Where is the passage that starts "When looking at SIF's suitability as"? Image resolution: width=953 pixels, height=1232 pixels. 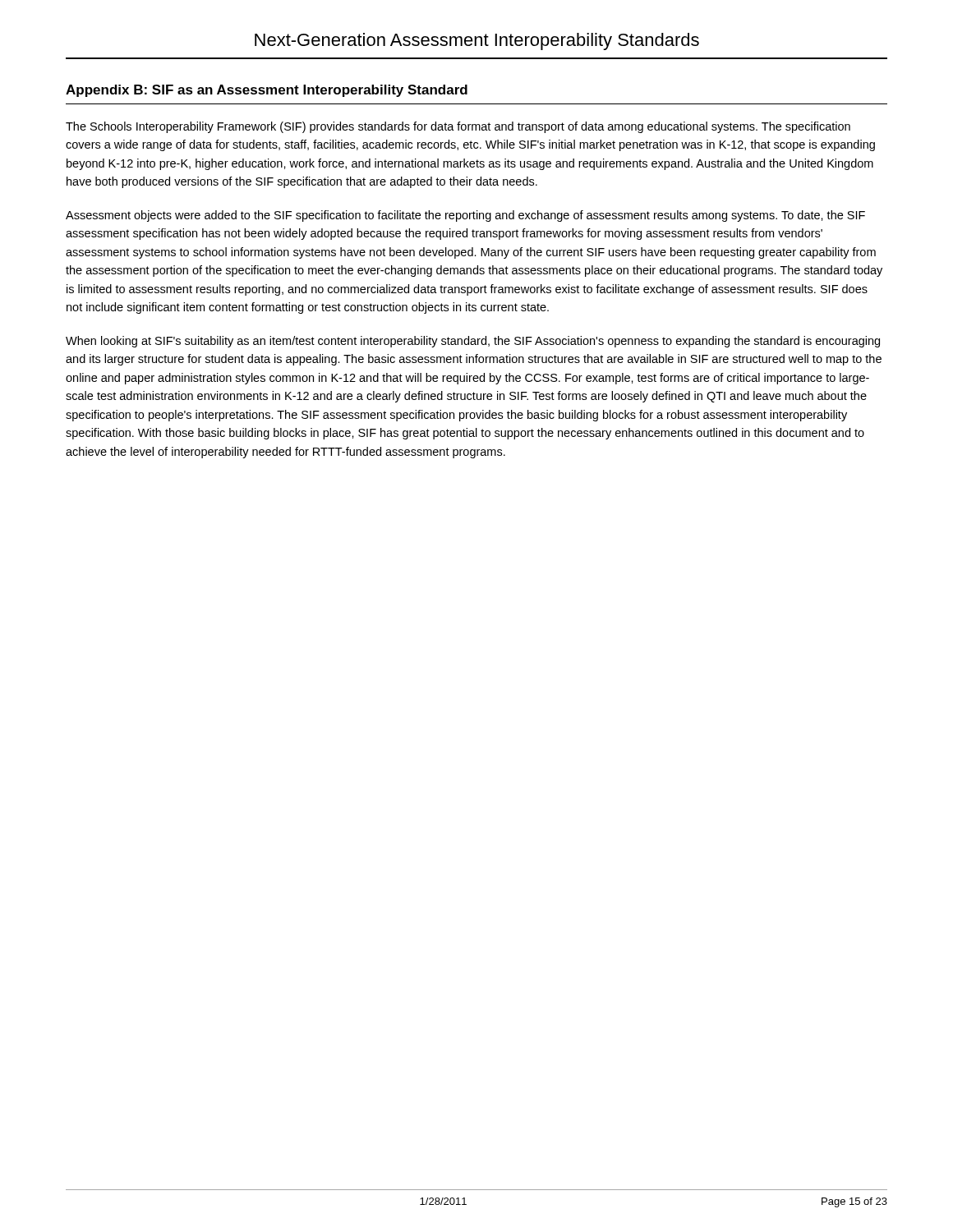coord(476,396)
